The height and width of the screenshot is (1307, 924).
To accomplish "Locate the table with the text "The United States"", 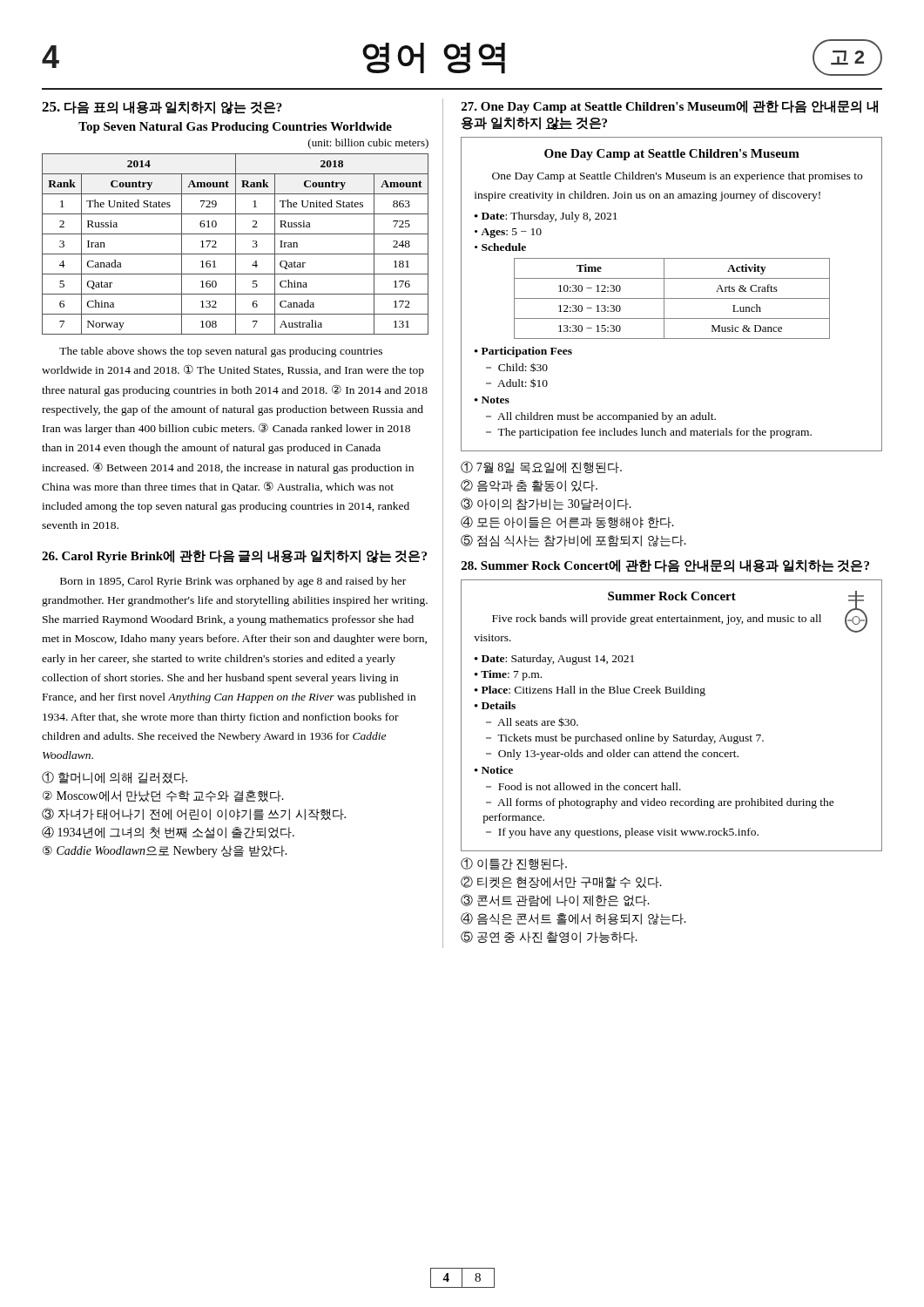I will 235,227.
